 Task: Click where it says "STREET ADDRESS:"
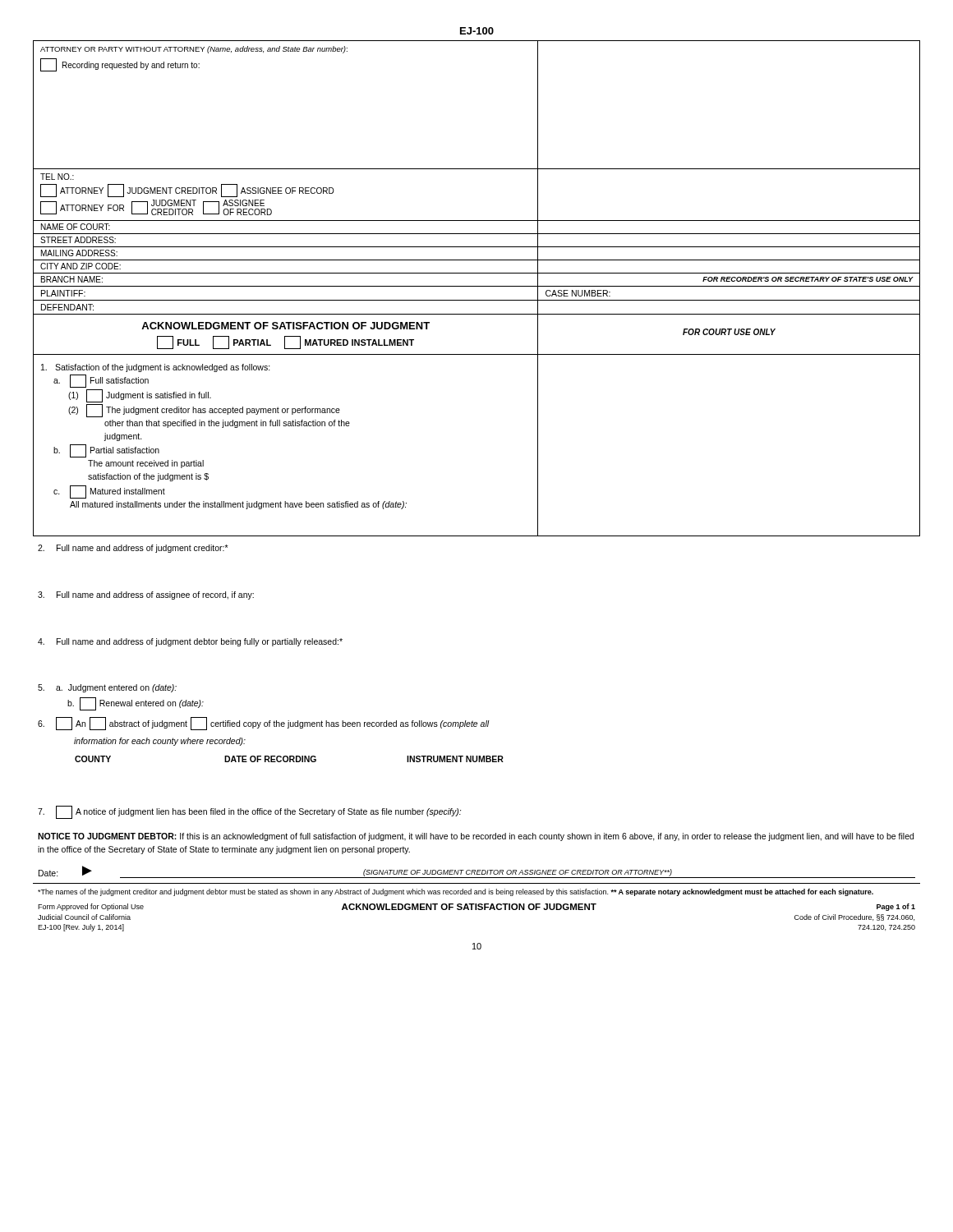pyautogui.click(x=78, y=240)
